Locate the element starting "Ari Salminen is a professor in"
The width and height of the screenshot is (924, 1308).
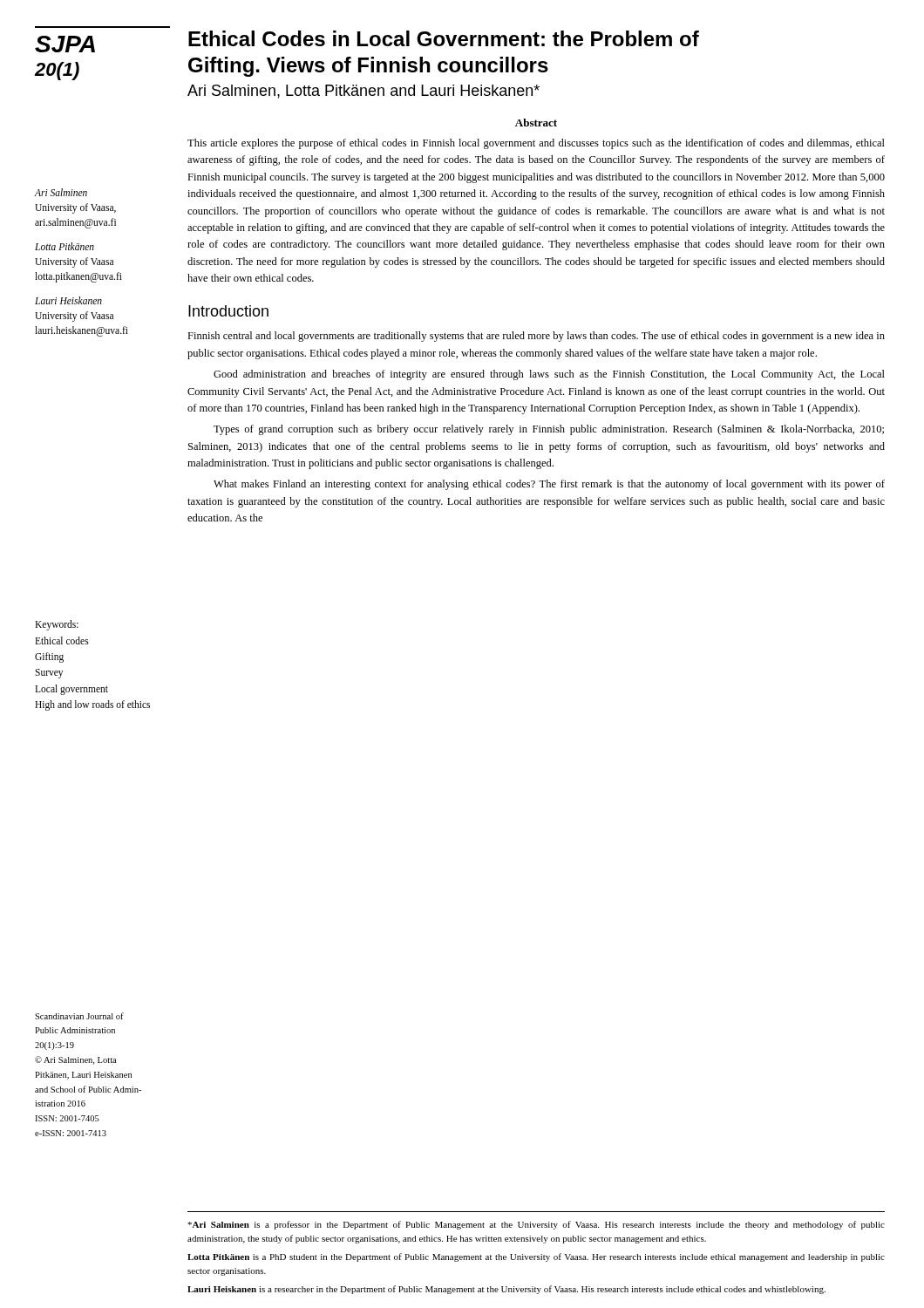pyautogui.click(x=536, y=1256)
